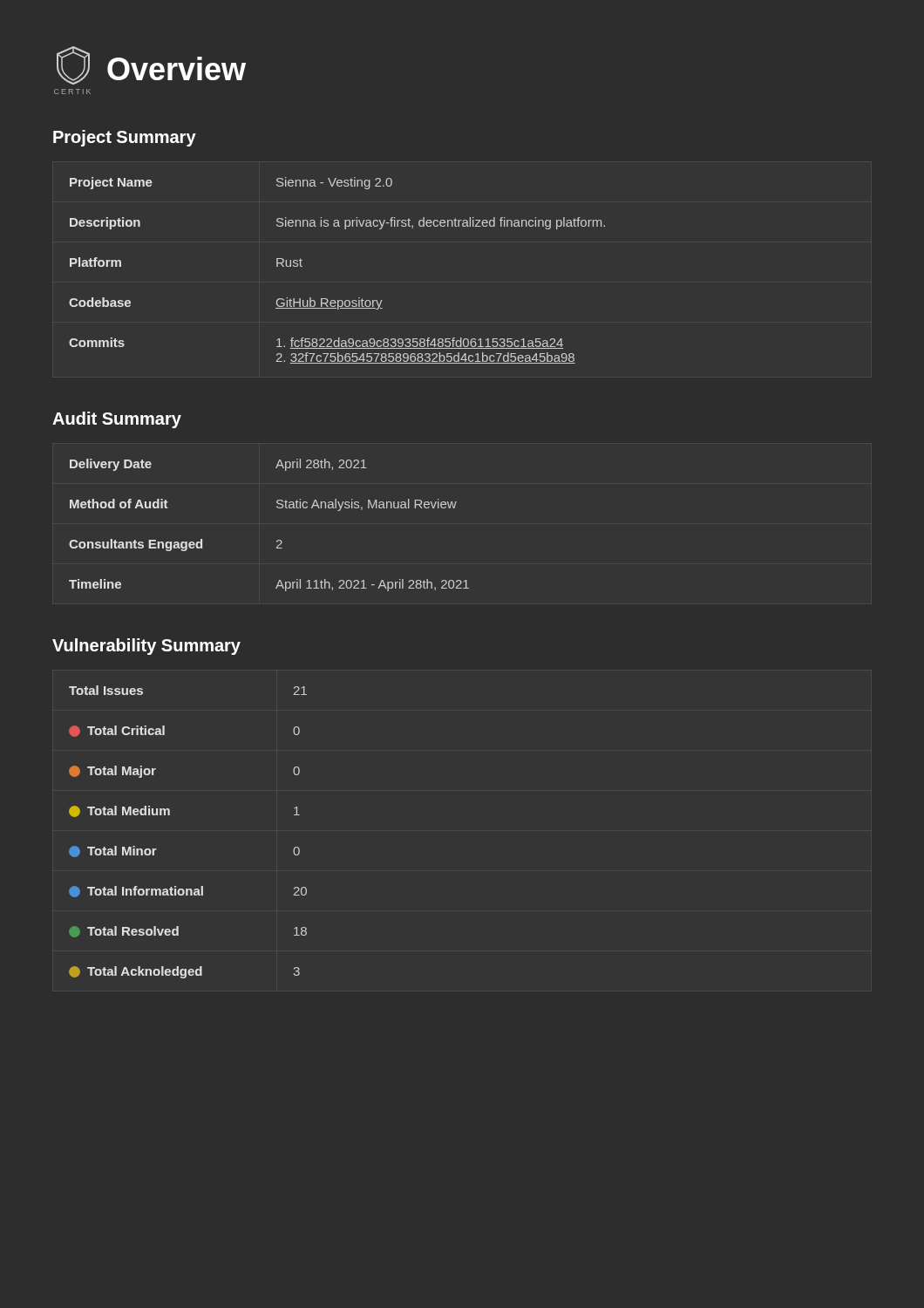The width and height of the screenshot is (924, 1308).
Task: Select the section header with the text "Project Summary"
Action: pyautogui.click(x=124, y=137)
